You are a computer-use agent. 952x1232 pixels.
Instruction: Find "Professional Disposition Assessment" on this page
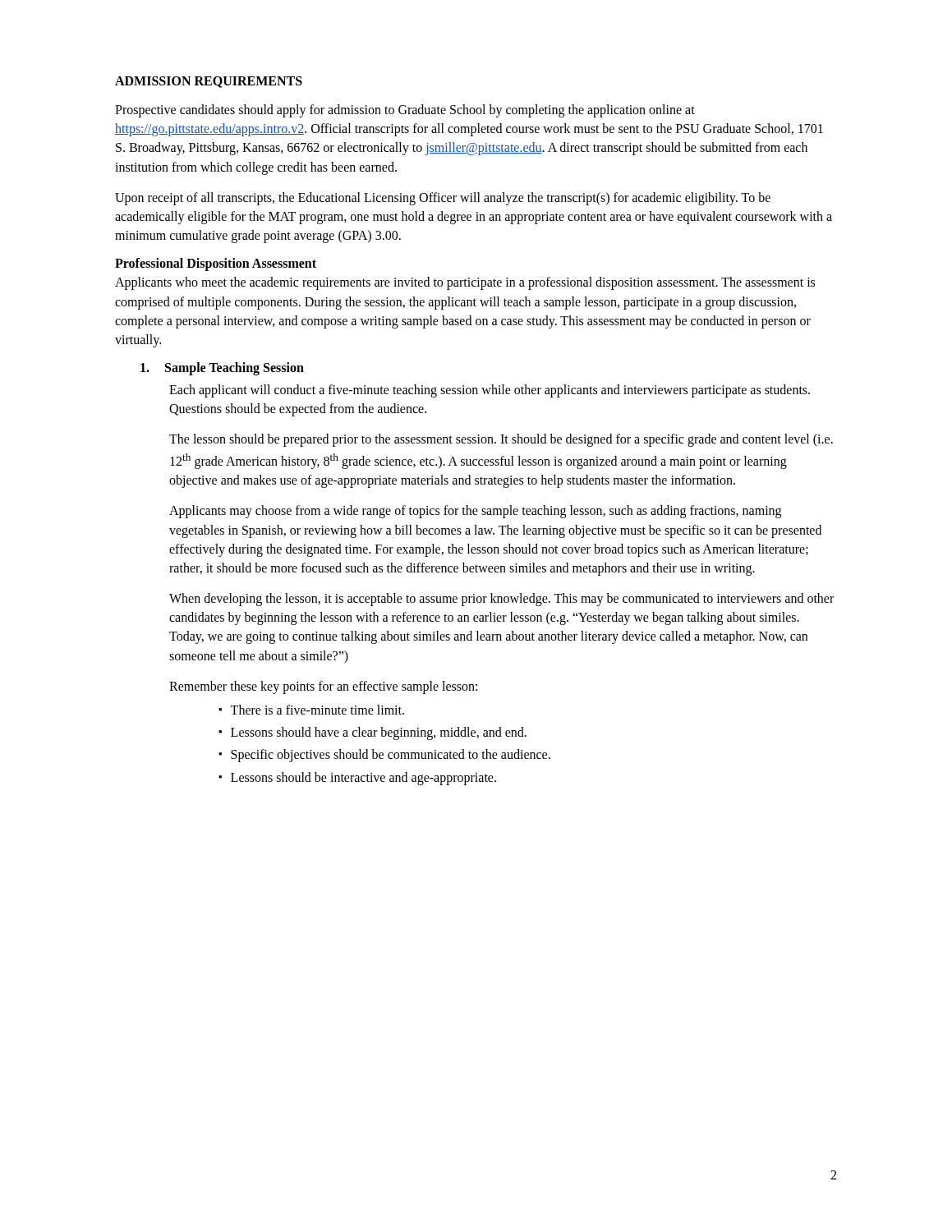(216, 263)
